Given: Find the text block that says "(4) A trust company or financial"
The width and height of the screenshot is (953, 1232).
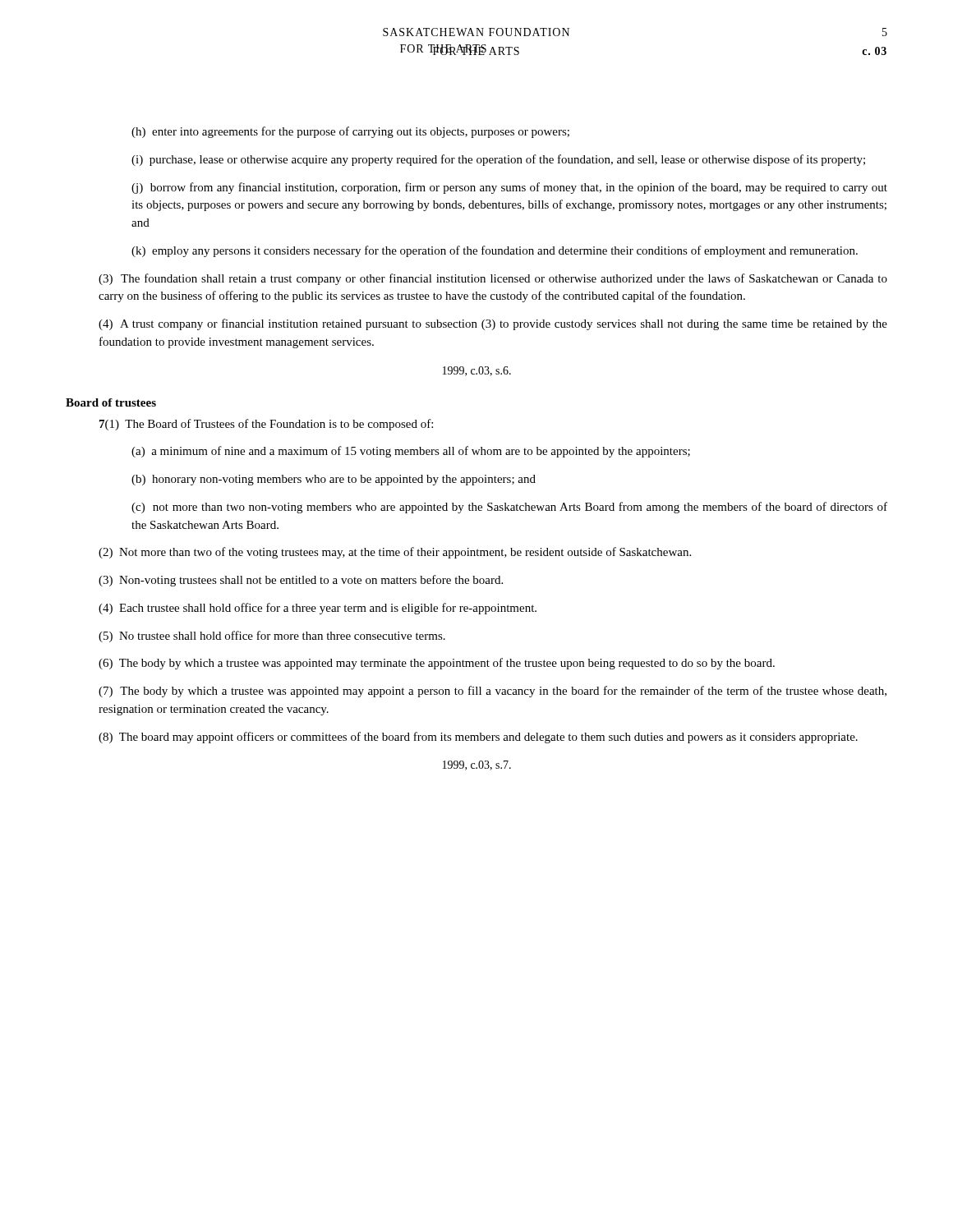Looking at the screenshot, I should click(x=493, y=333).
